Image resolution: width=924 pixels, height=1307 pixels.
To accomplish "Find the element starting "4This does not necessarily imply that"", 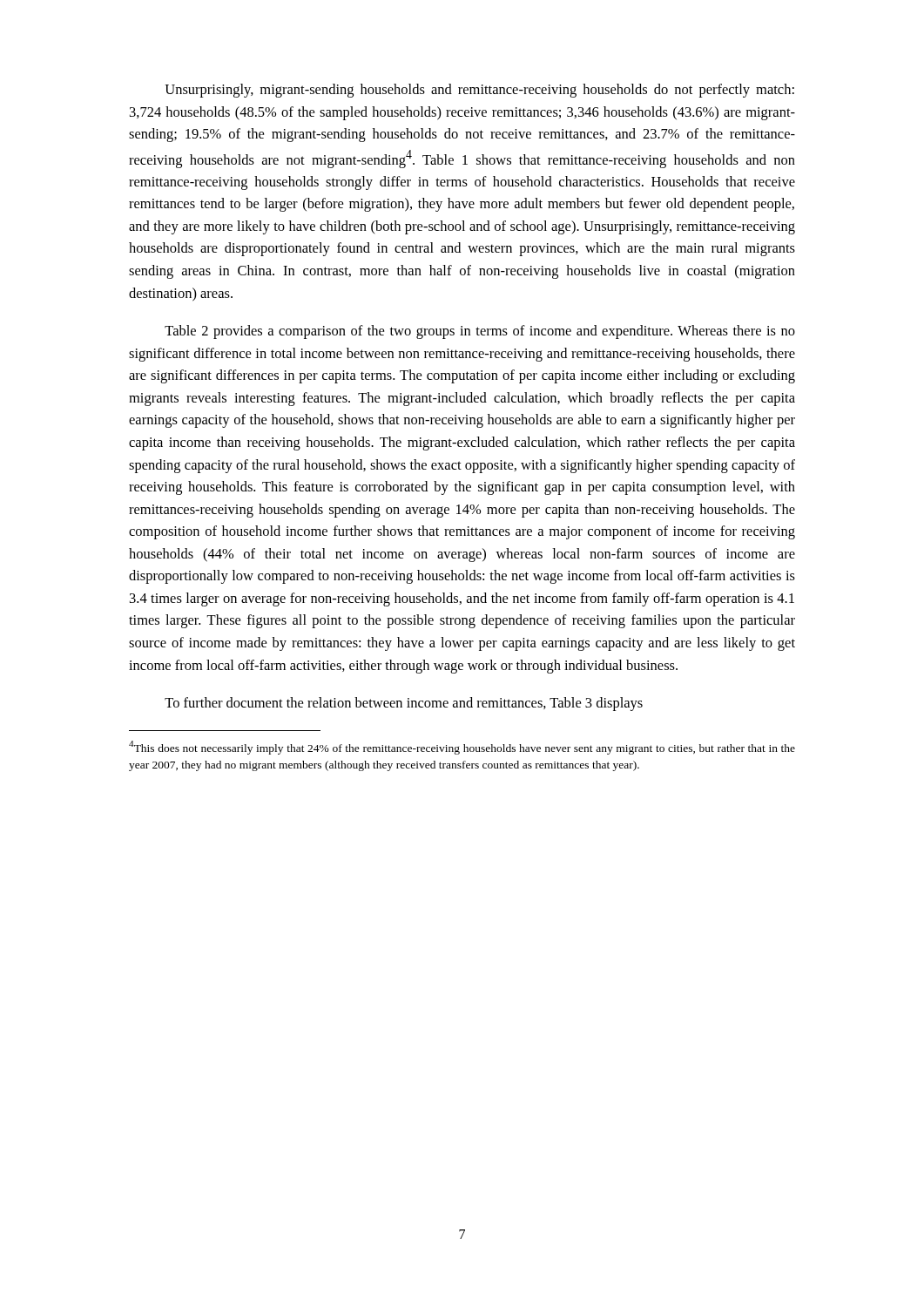I will pos(462,754).
